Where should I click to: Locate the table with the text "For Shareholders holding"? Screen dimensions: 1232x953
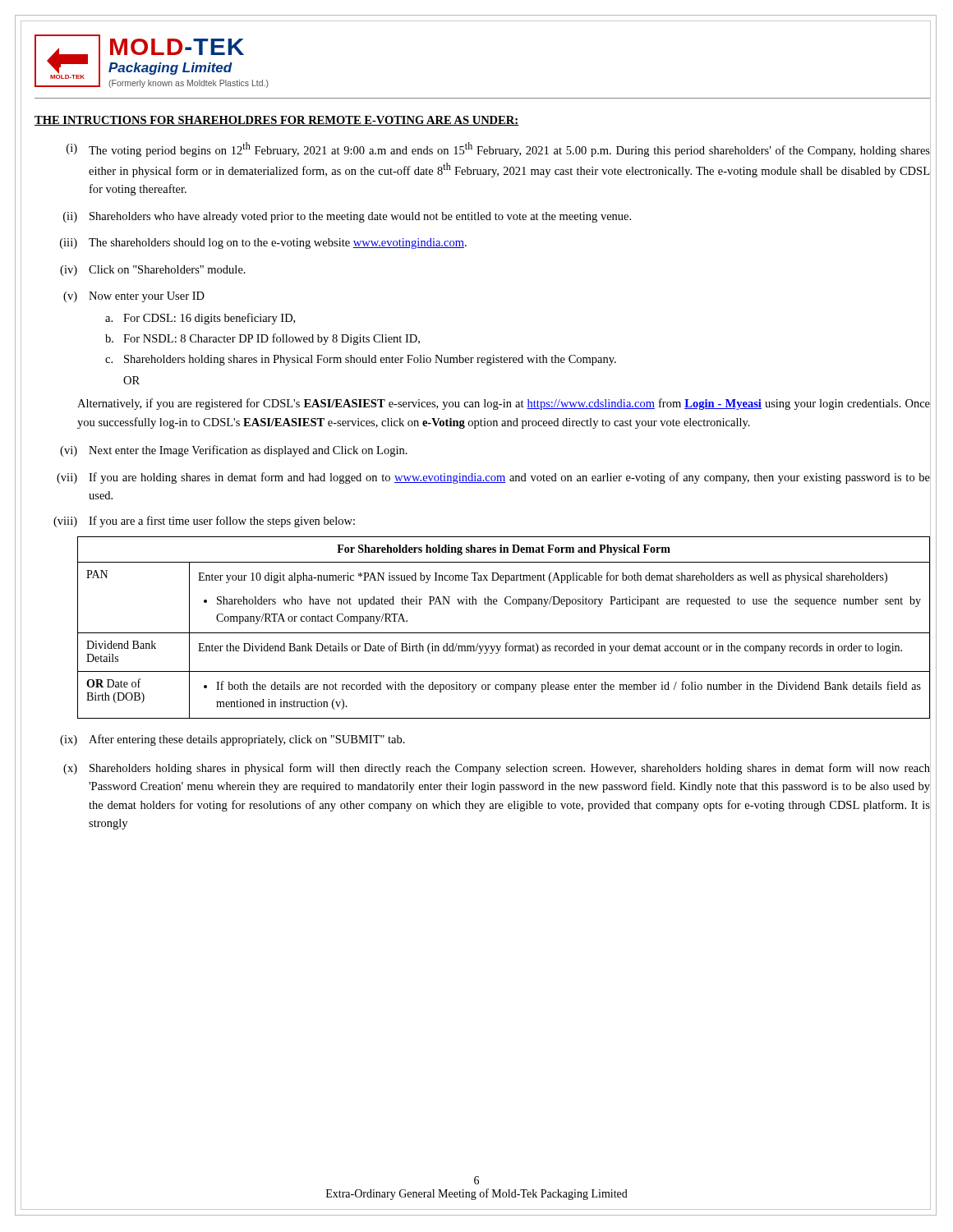coord(504,628)
